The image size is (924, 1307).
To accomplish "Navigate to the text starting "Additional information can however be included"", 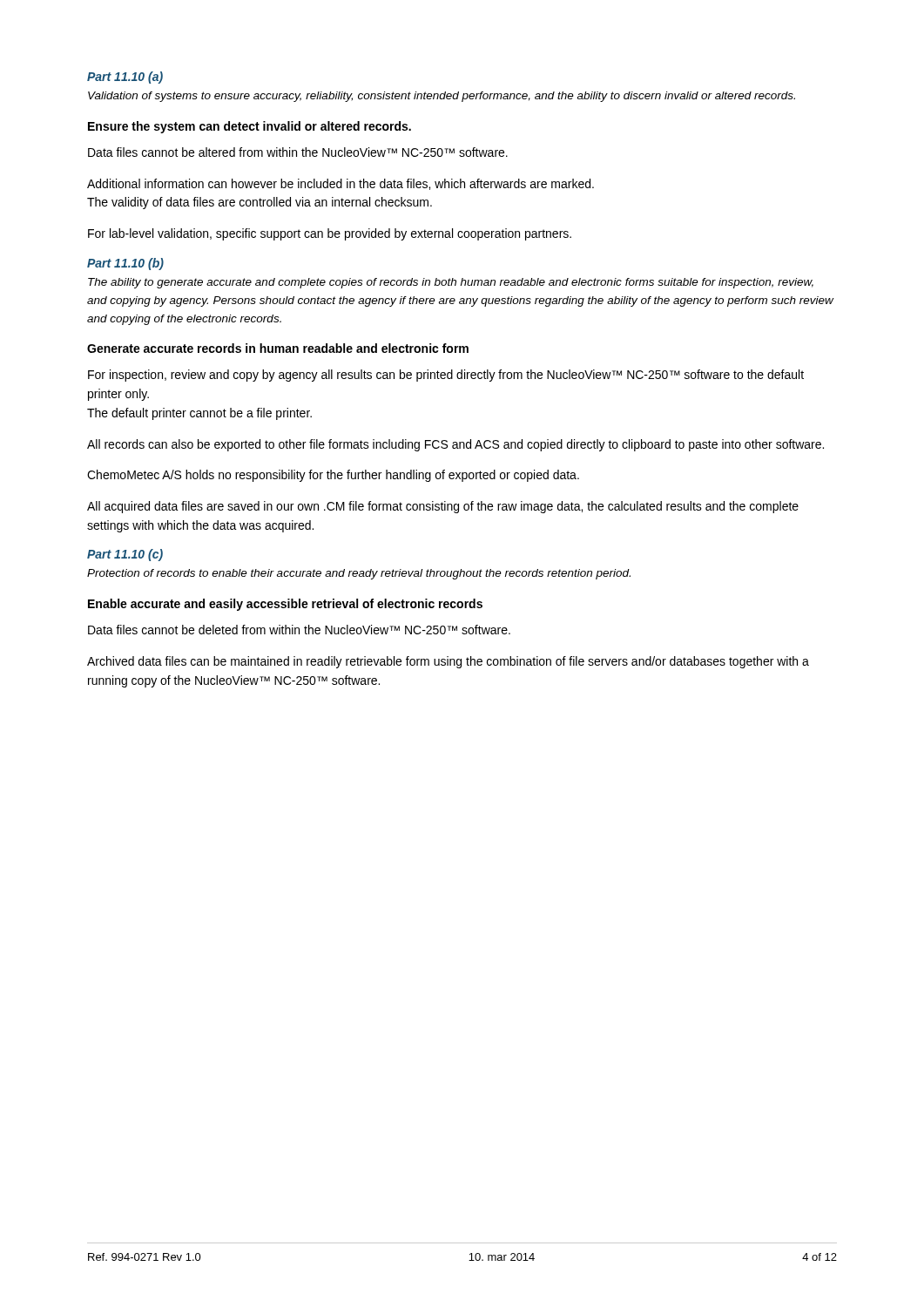I will coord(341,193).
